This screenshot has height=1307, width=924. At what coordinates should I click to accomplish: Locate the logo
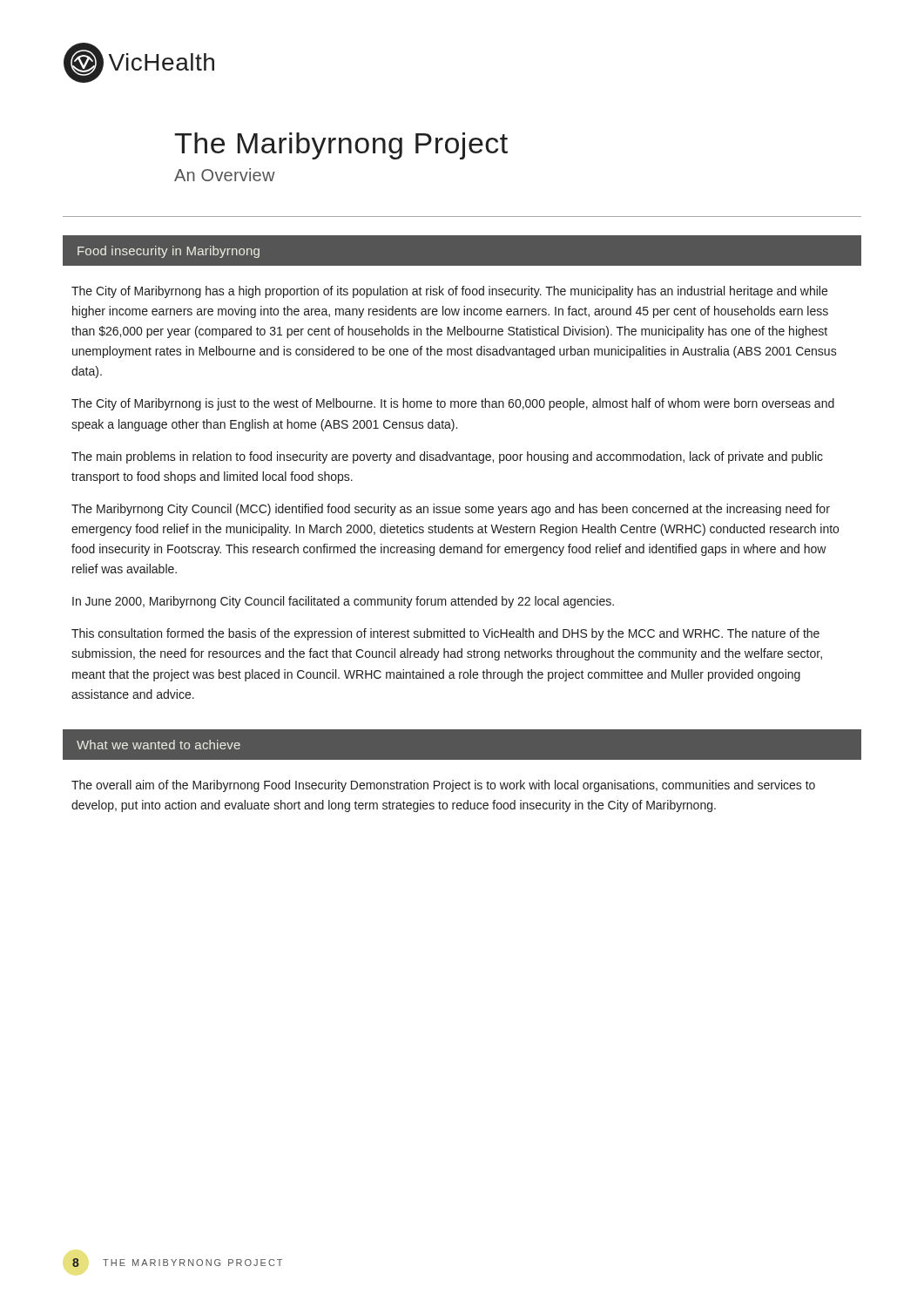139,63
